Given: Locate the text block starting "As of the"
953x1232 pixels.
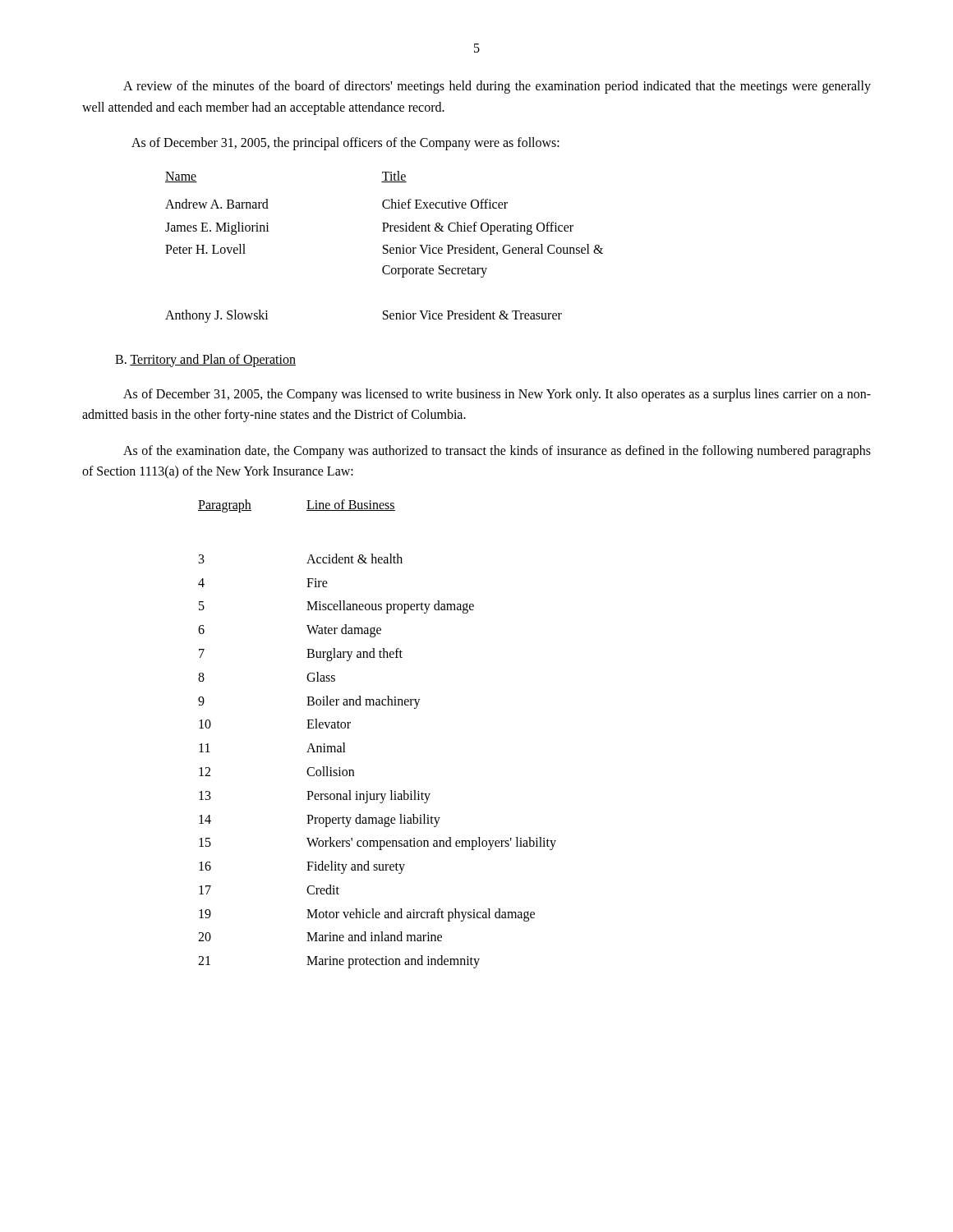Looking at the screenshot, I should pyautogui.click(x=476, y=461).
